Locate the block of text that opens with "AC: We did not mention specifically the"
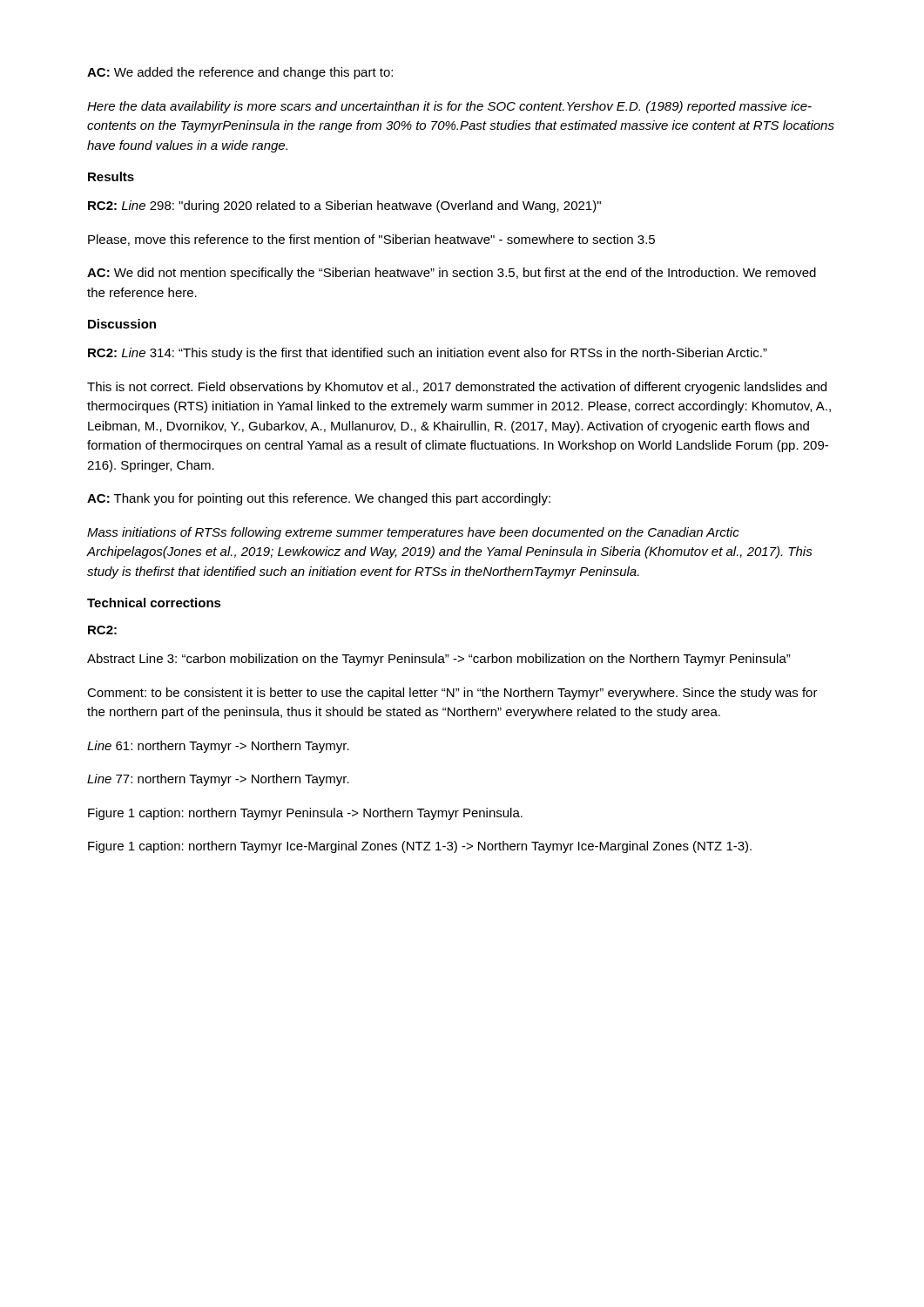The width and height of the screenshot is (924, 1307). point(462,283)
